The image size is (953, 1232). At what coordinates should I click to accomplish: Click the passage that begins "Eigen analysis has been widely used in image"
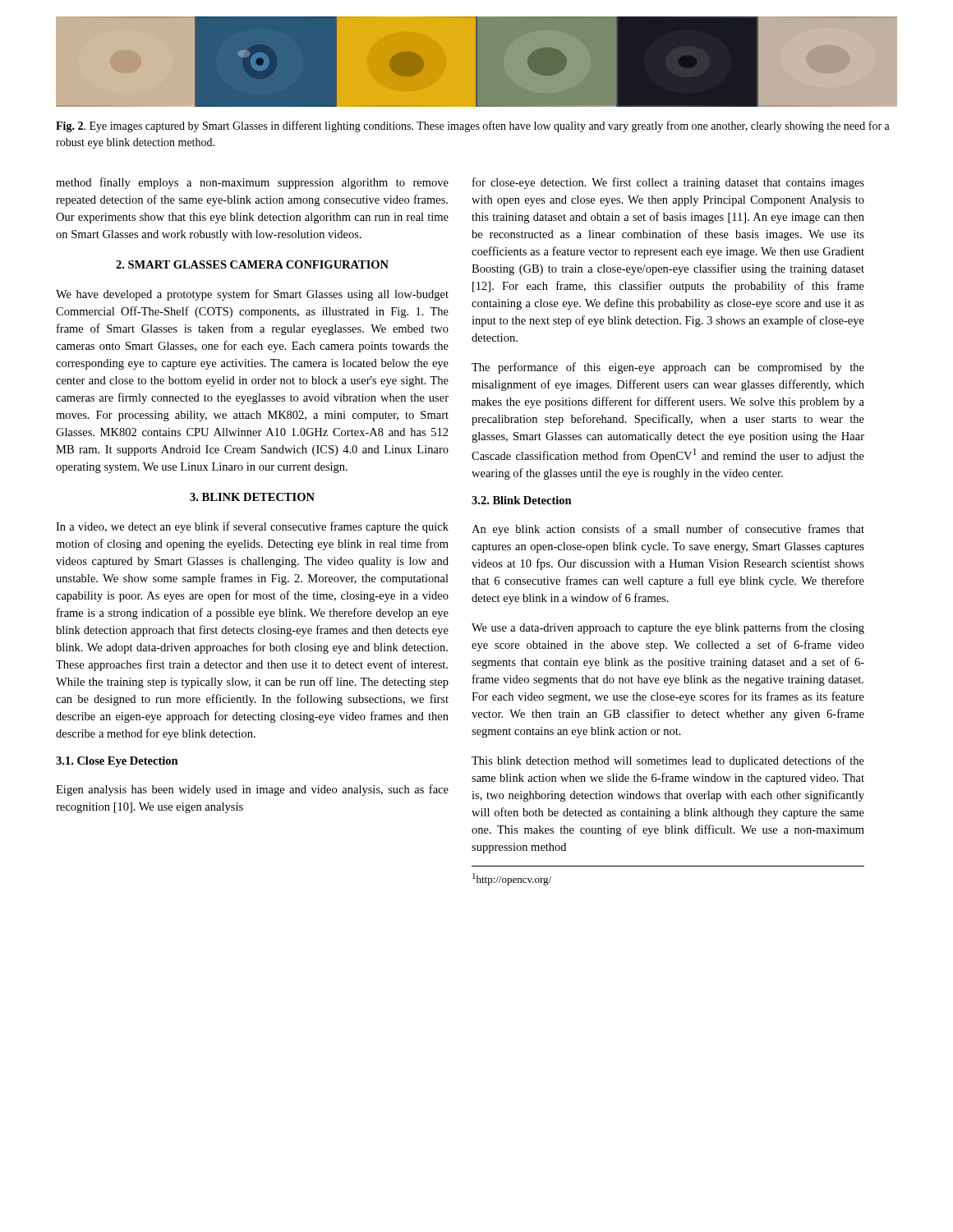click(x=252, y=799)
